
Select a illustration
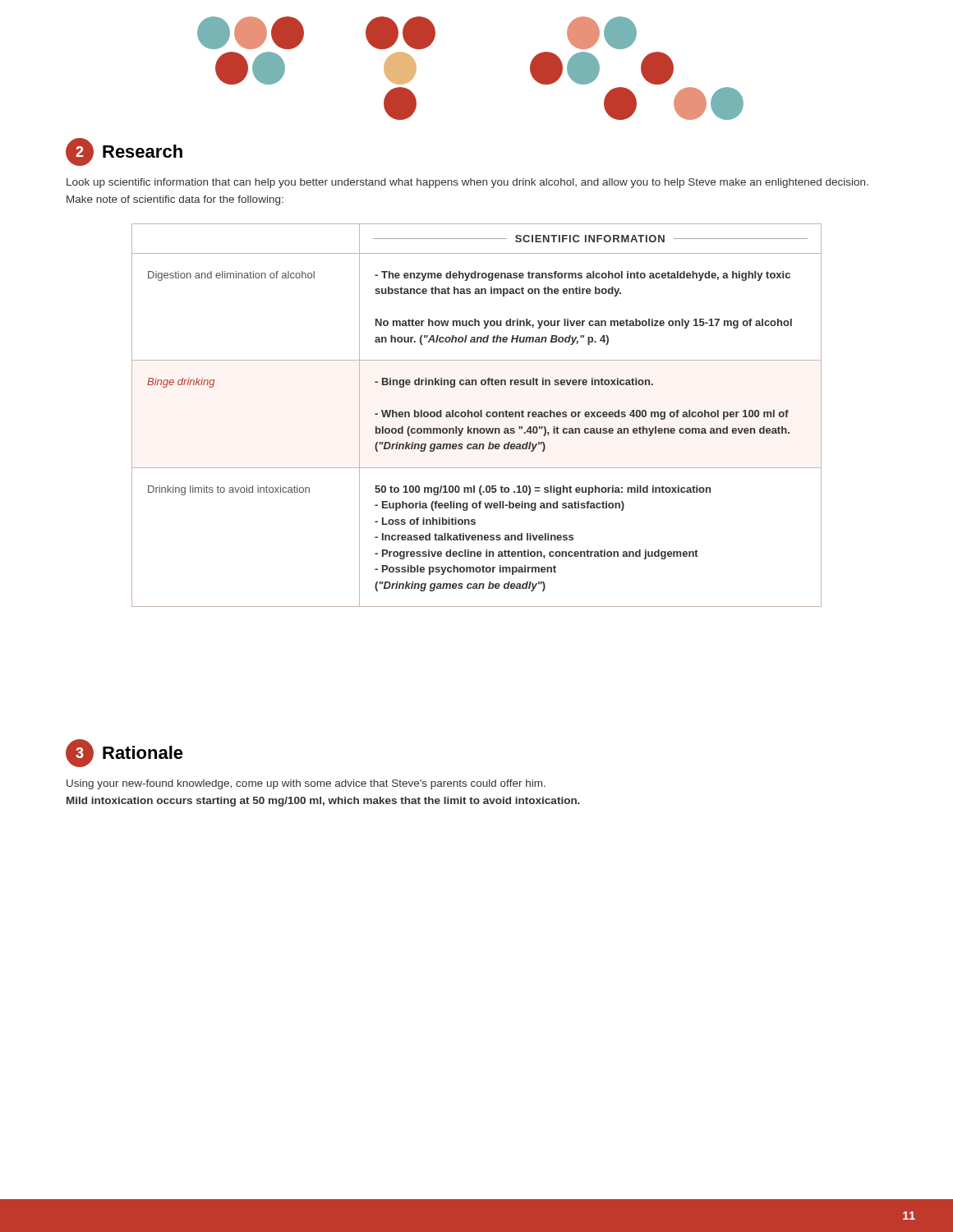[x=476, y=68]
